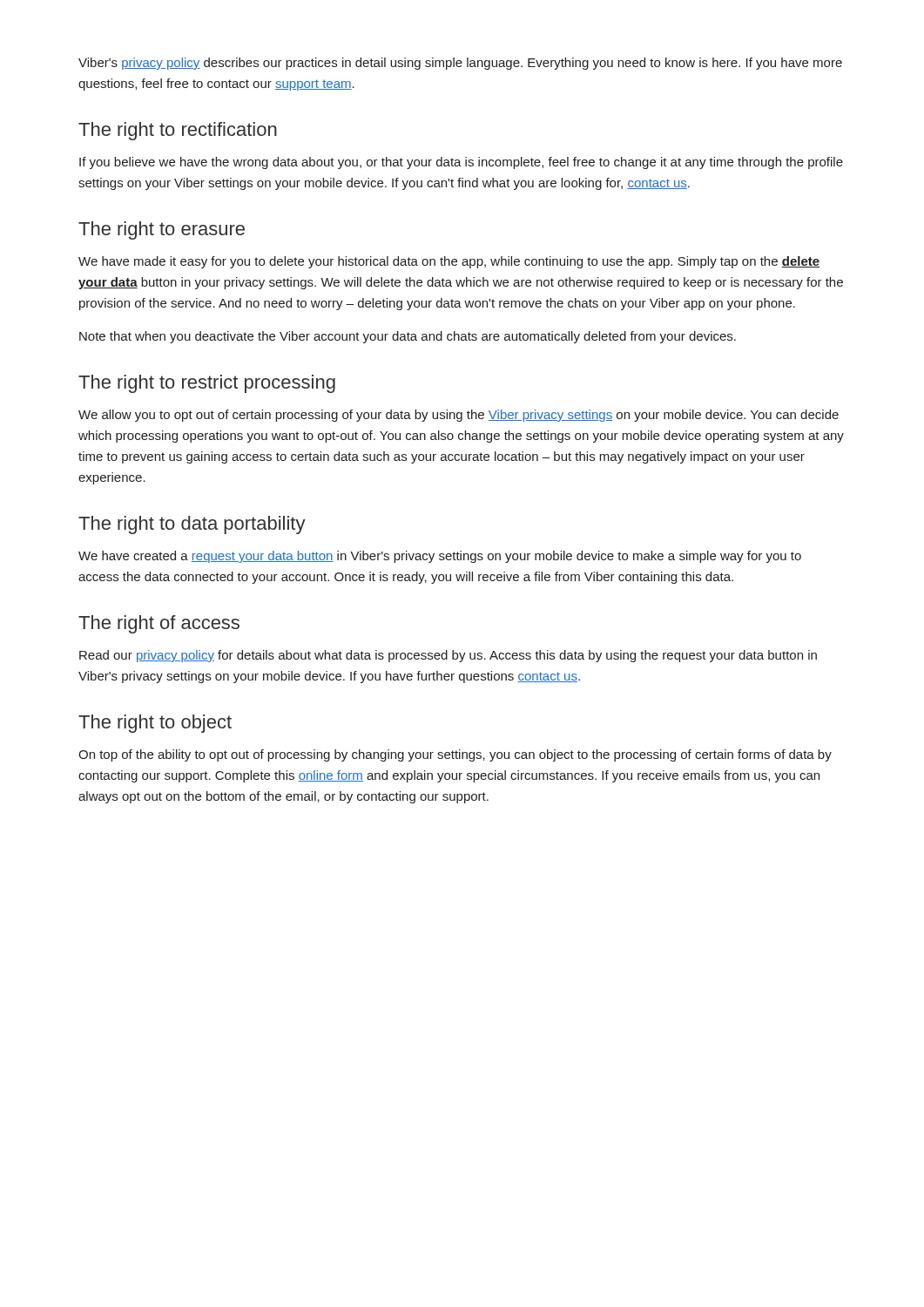Click on the text starting "Viber's privacy policy describes our practices in detail"
924x1307 pixels.
click(460, 73)
